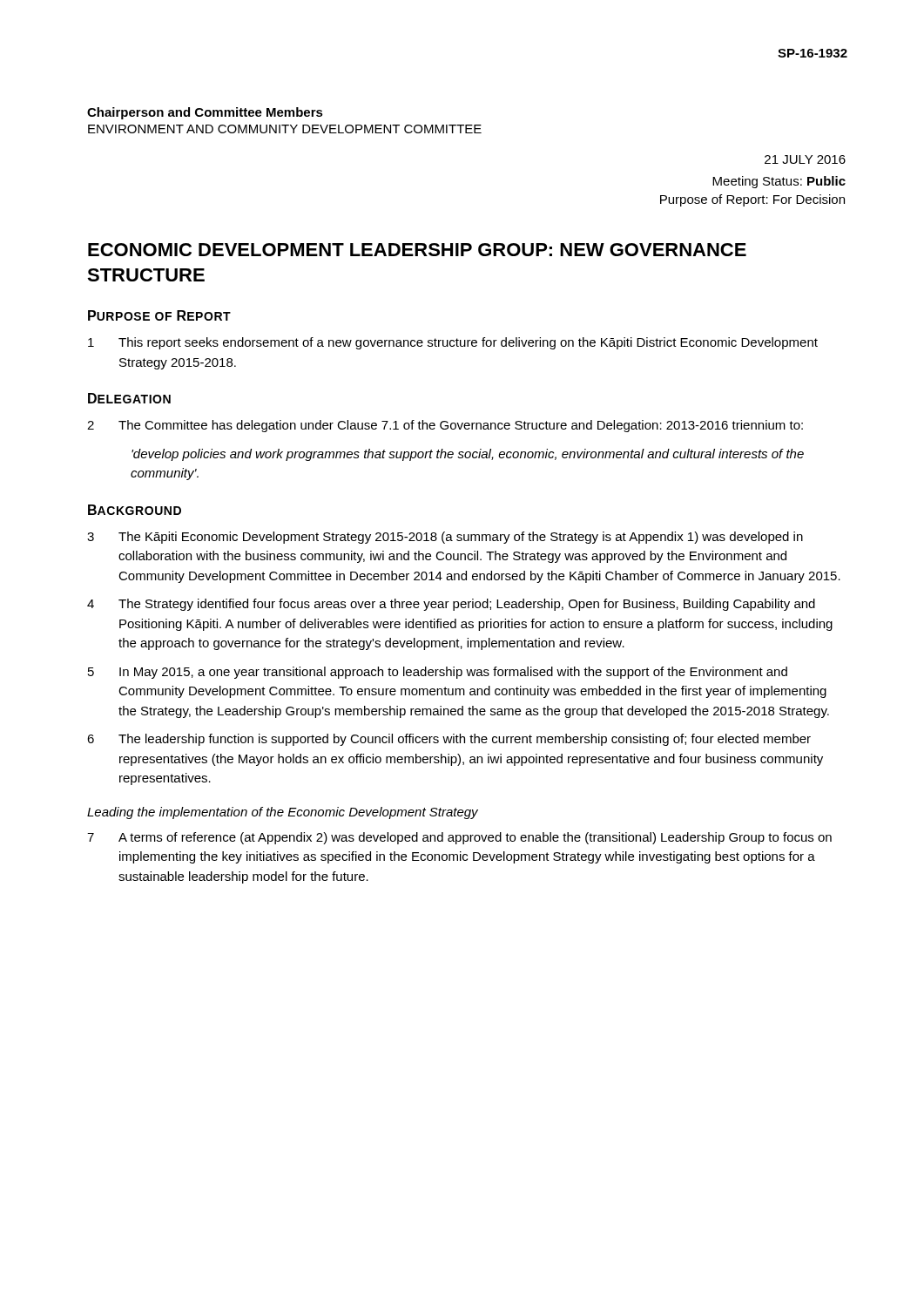Click where it says "Meeting Status: Public"
The height and width of the screenshot is (1307, 924).
(x=779, y=181)
